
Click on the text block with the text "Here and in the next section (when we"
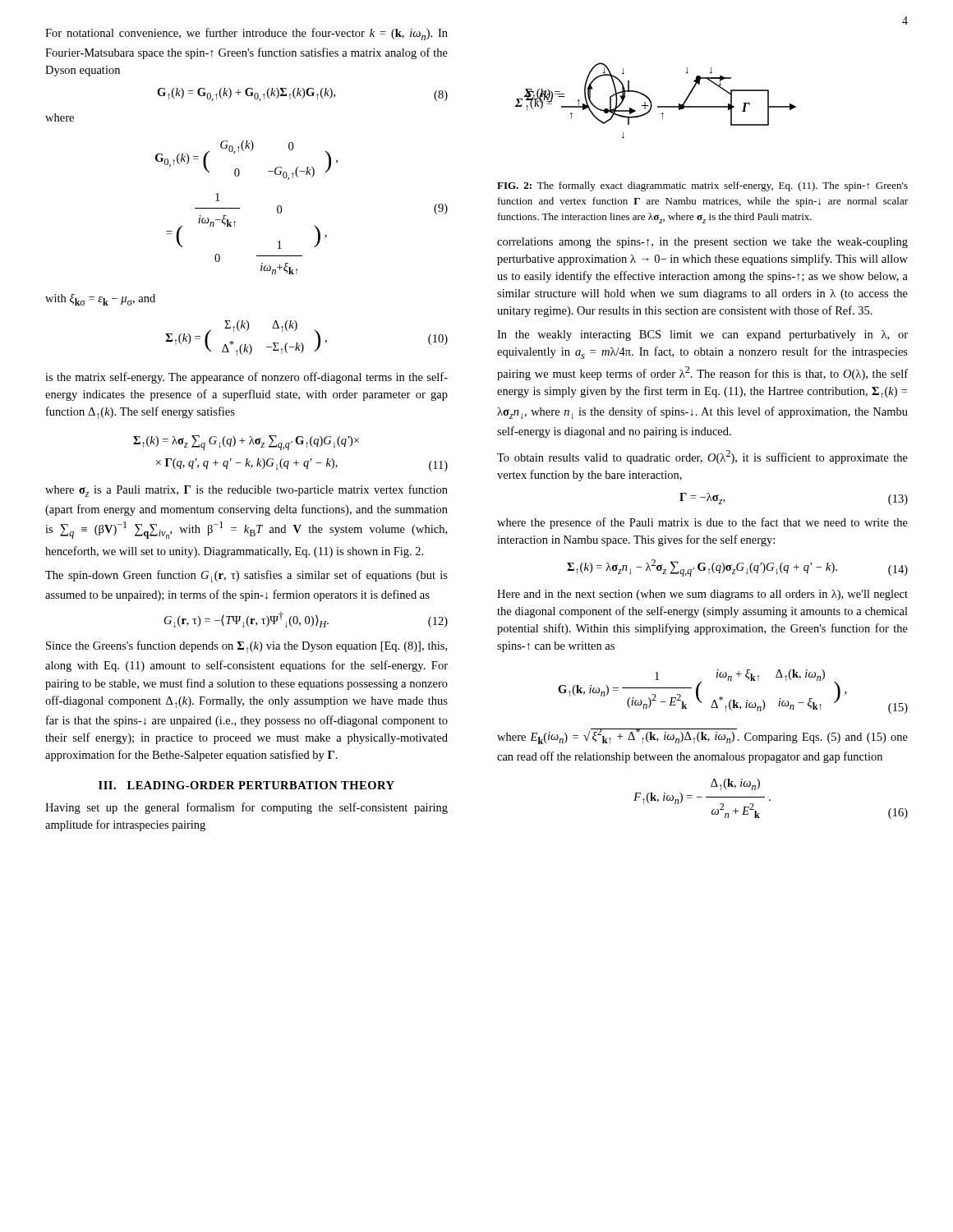click(702, 620)
